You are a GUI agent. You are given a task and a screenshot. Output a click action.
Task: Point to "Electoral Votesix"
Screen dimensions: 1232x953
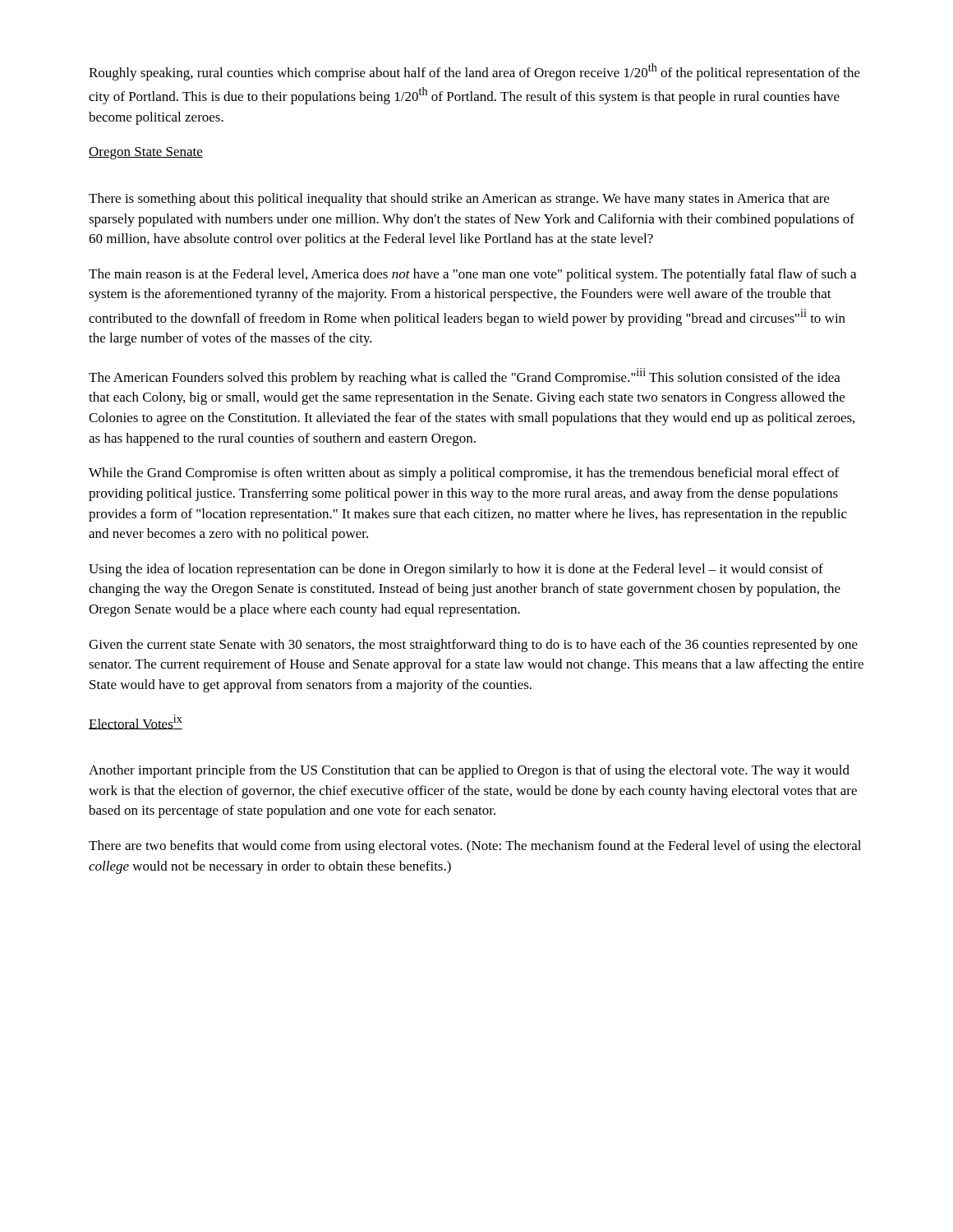point(135,722)
